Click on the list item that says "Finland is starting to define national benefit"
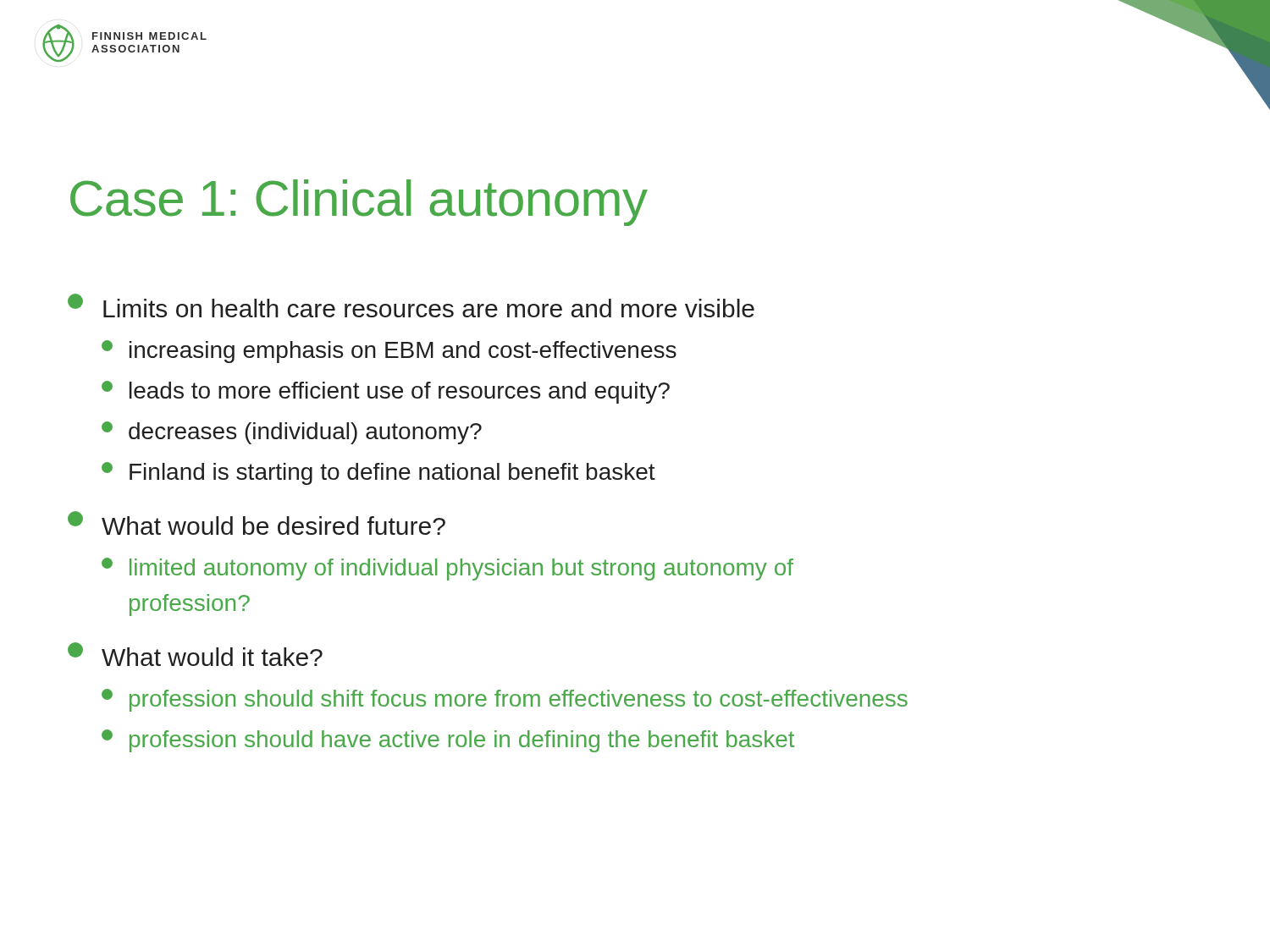 pos(378,472)
